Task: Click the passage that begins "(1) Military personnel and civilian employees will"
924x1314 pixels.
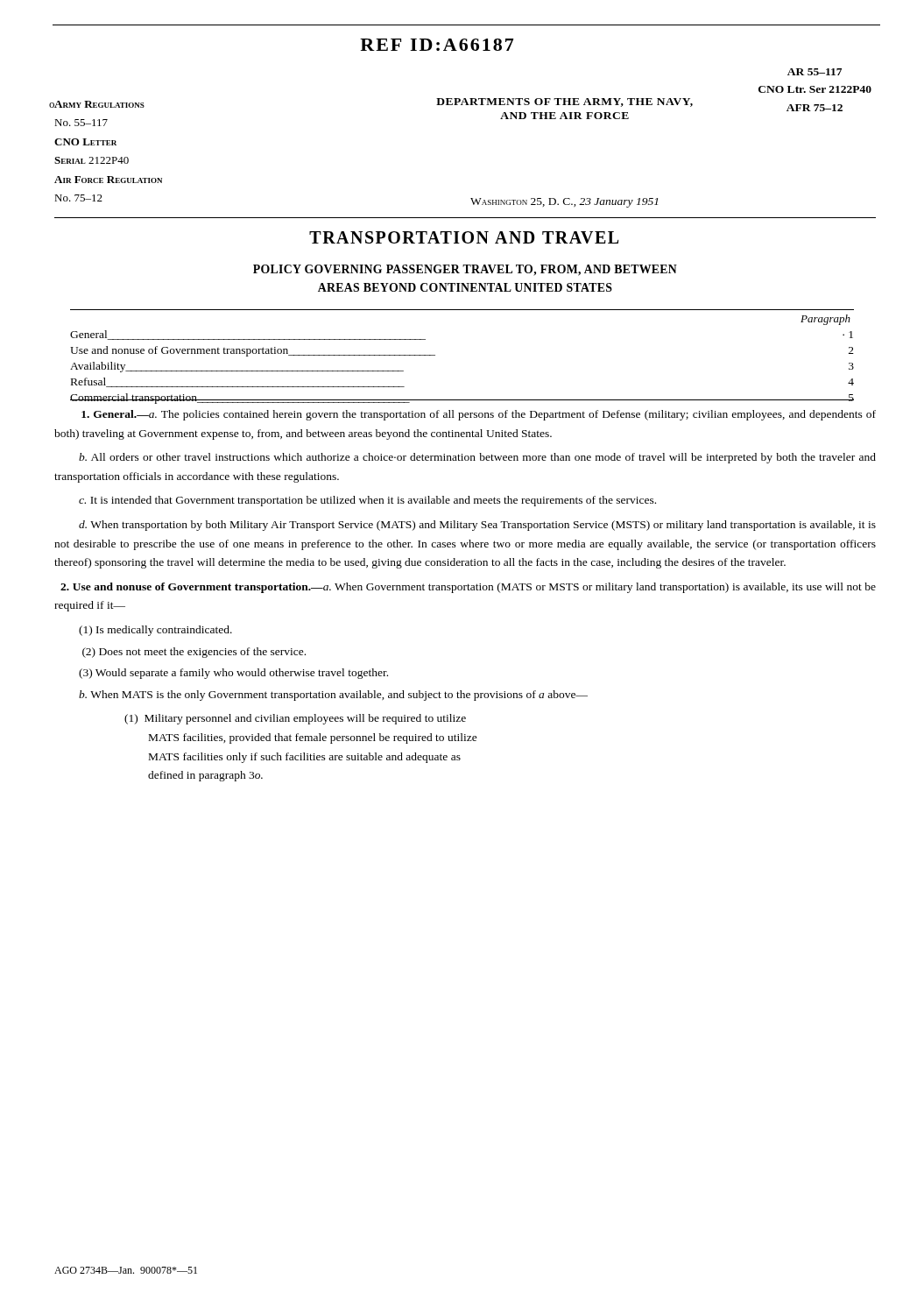Action: tap(301, 746)
